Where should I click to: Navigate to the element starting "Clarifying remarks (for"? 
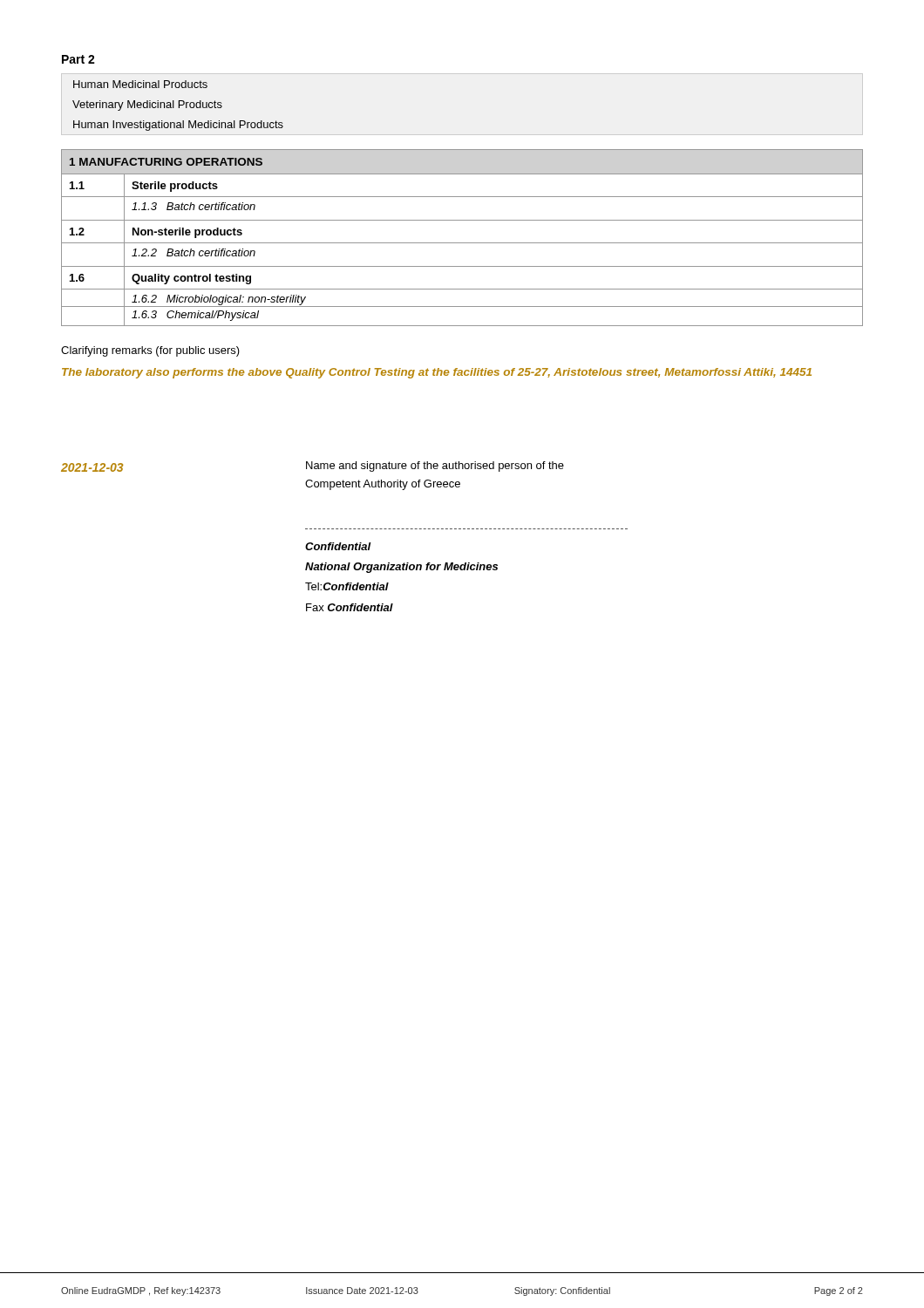tap(150, 350)
